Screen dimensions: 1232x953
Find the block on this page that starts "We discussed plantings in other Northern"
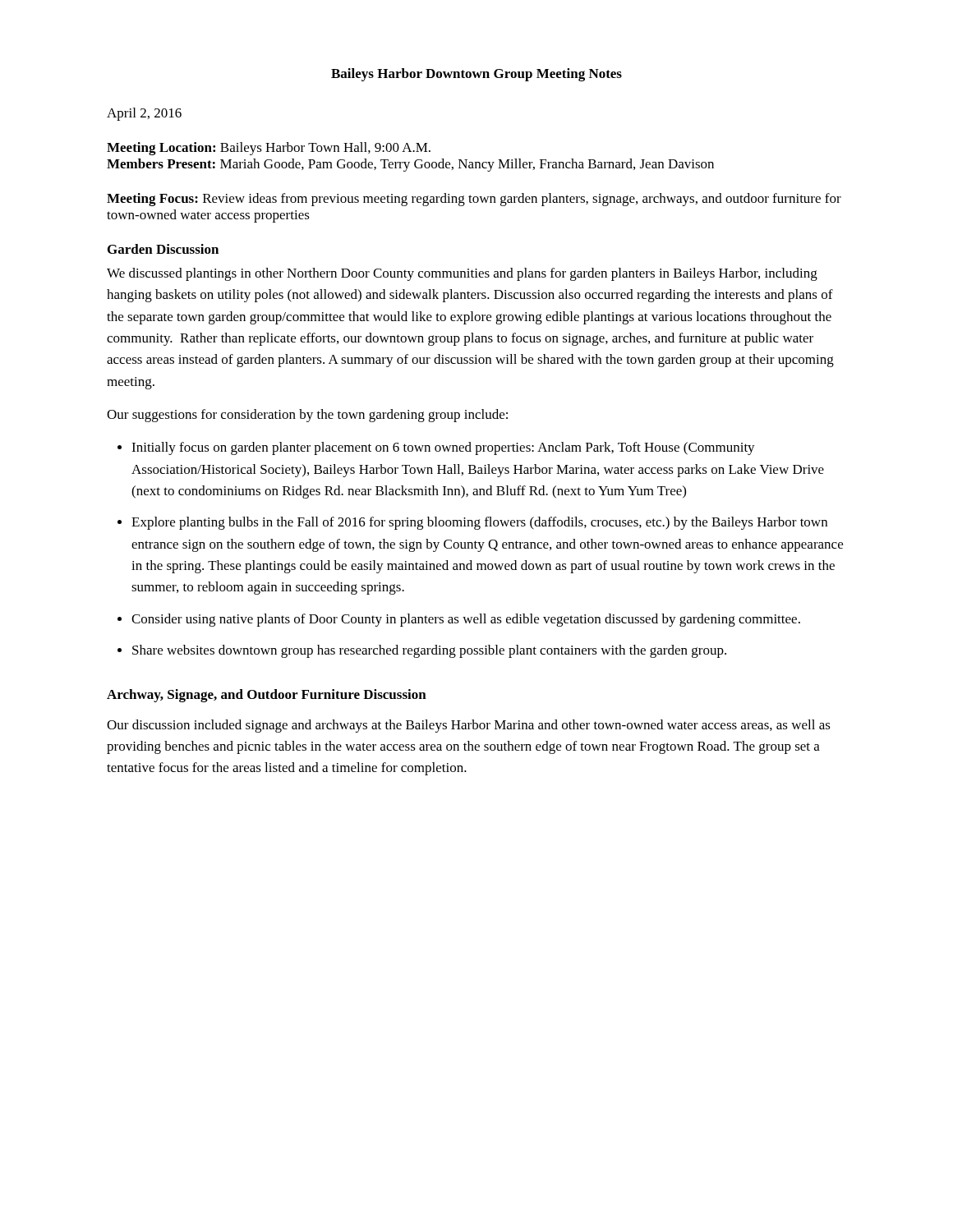[470, 327]
